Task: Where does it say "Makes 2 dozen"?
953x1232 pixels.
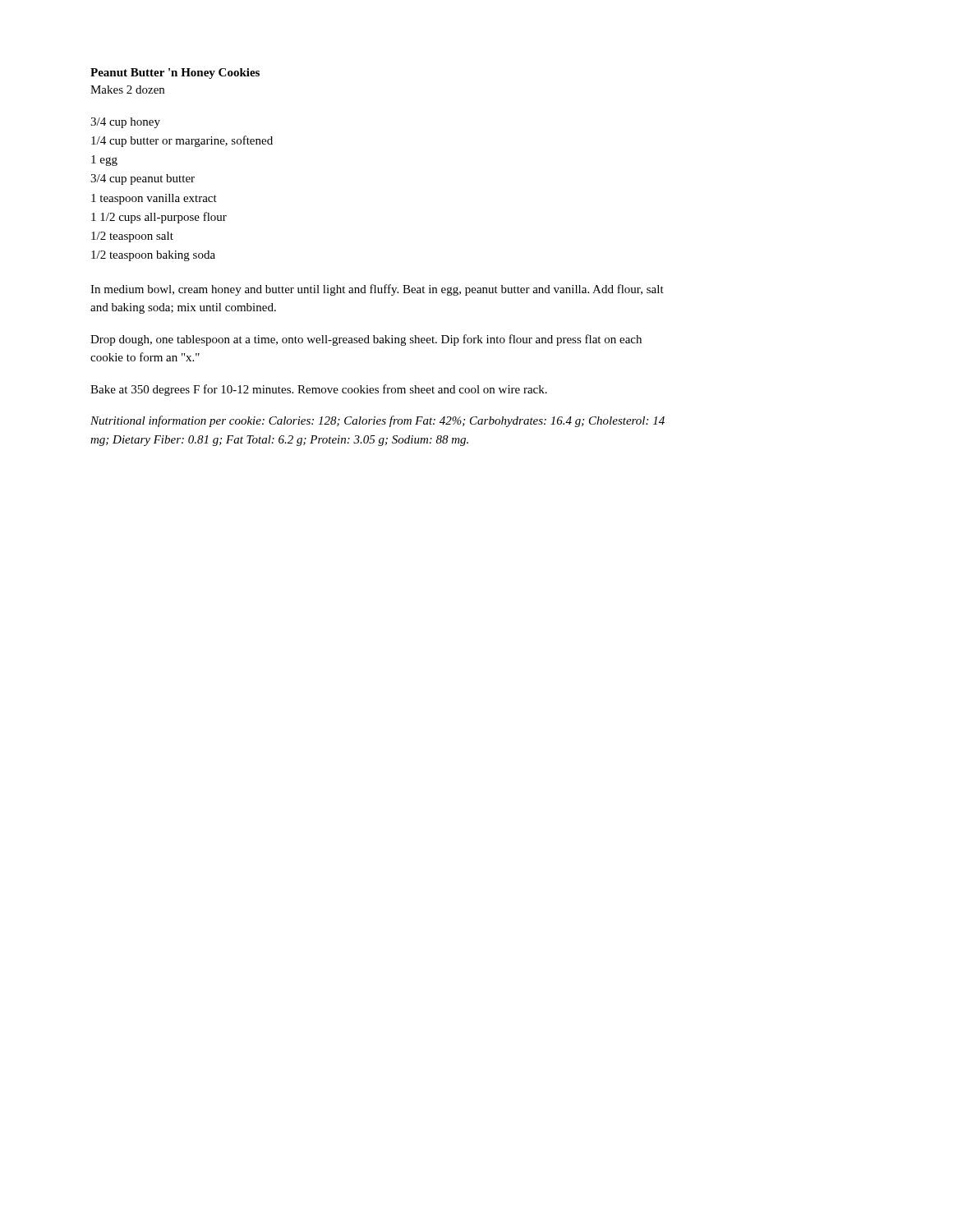Action: click(128, 90)
